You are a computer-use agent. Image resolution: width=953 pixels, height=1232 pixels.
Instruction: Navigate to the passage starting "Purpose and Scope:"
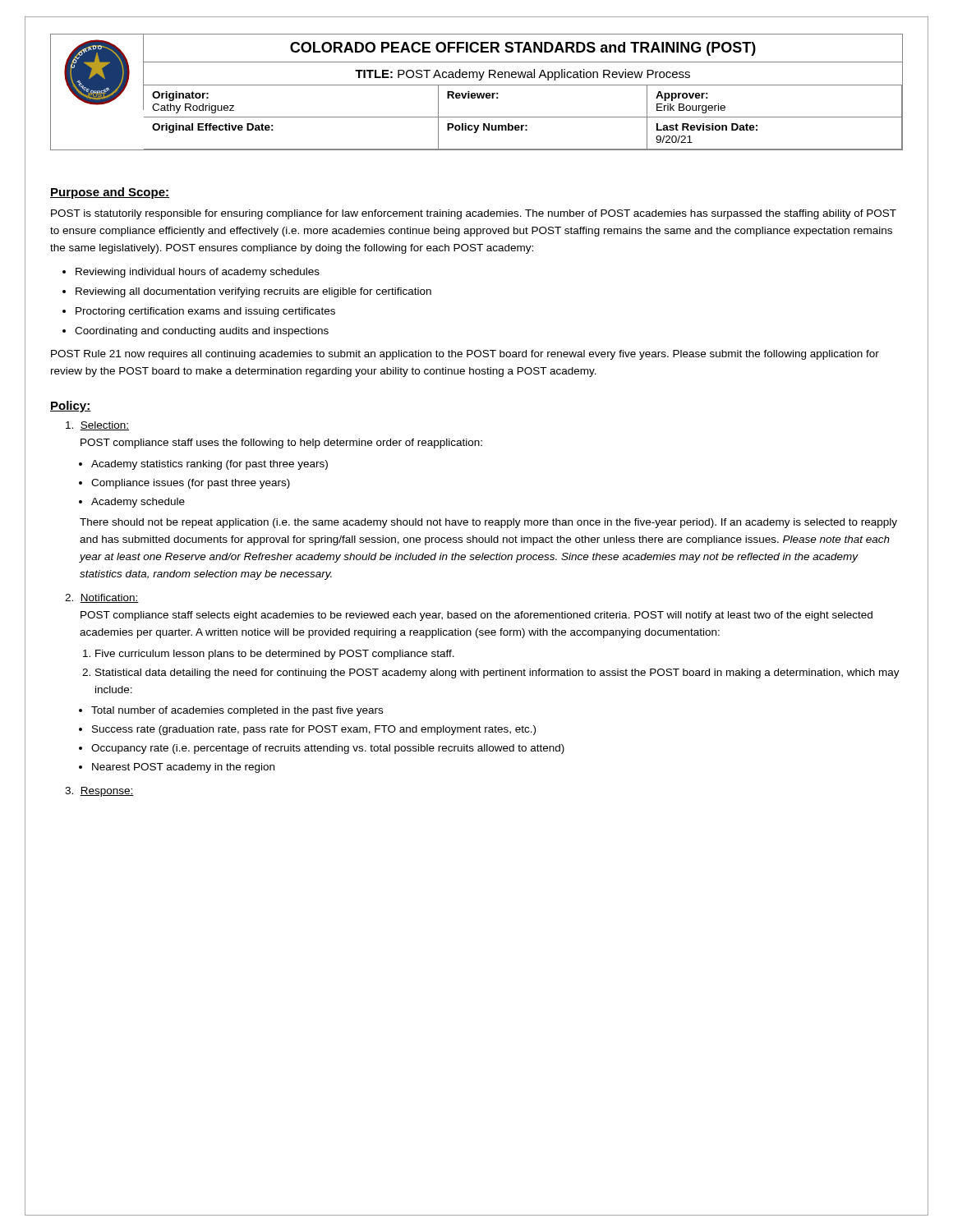point(110,192)
